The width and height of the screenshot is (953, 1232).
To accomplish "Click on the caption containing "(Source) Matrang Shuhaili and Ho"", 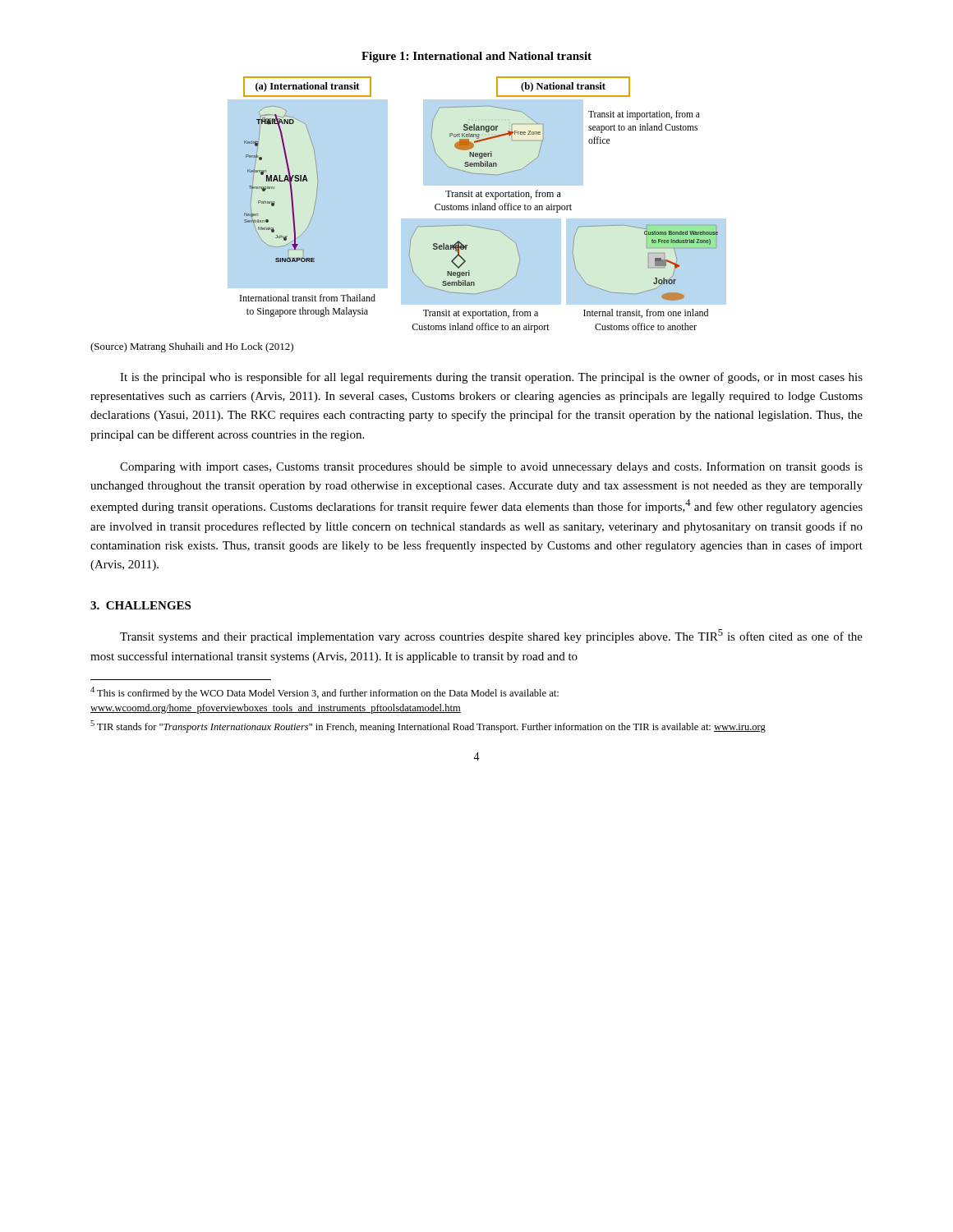I will coord(192,346).
